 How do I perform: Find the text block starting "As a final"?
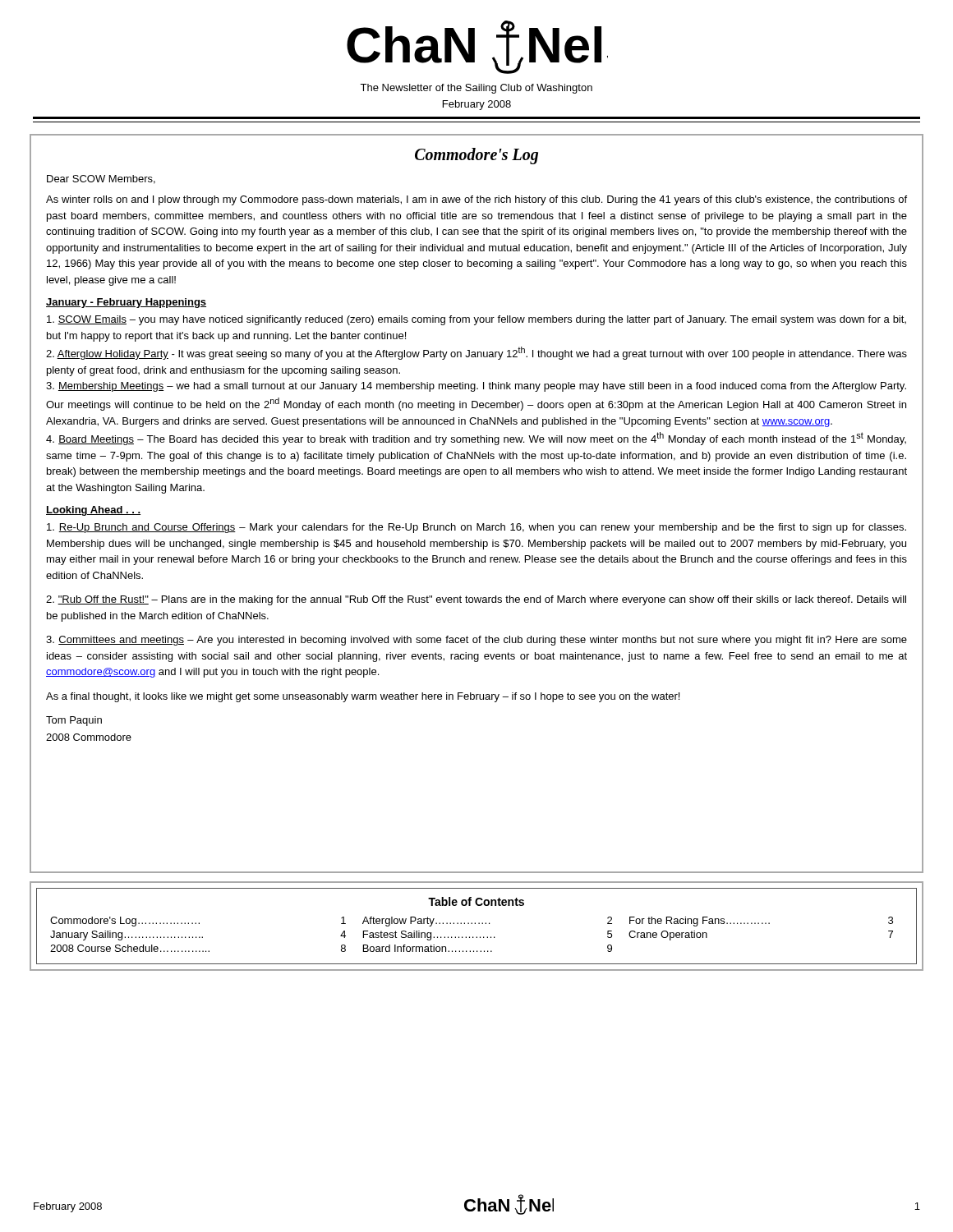coord(363,696)
